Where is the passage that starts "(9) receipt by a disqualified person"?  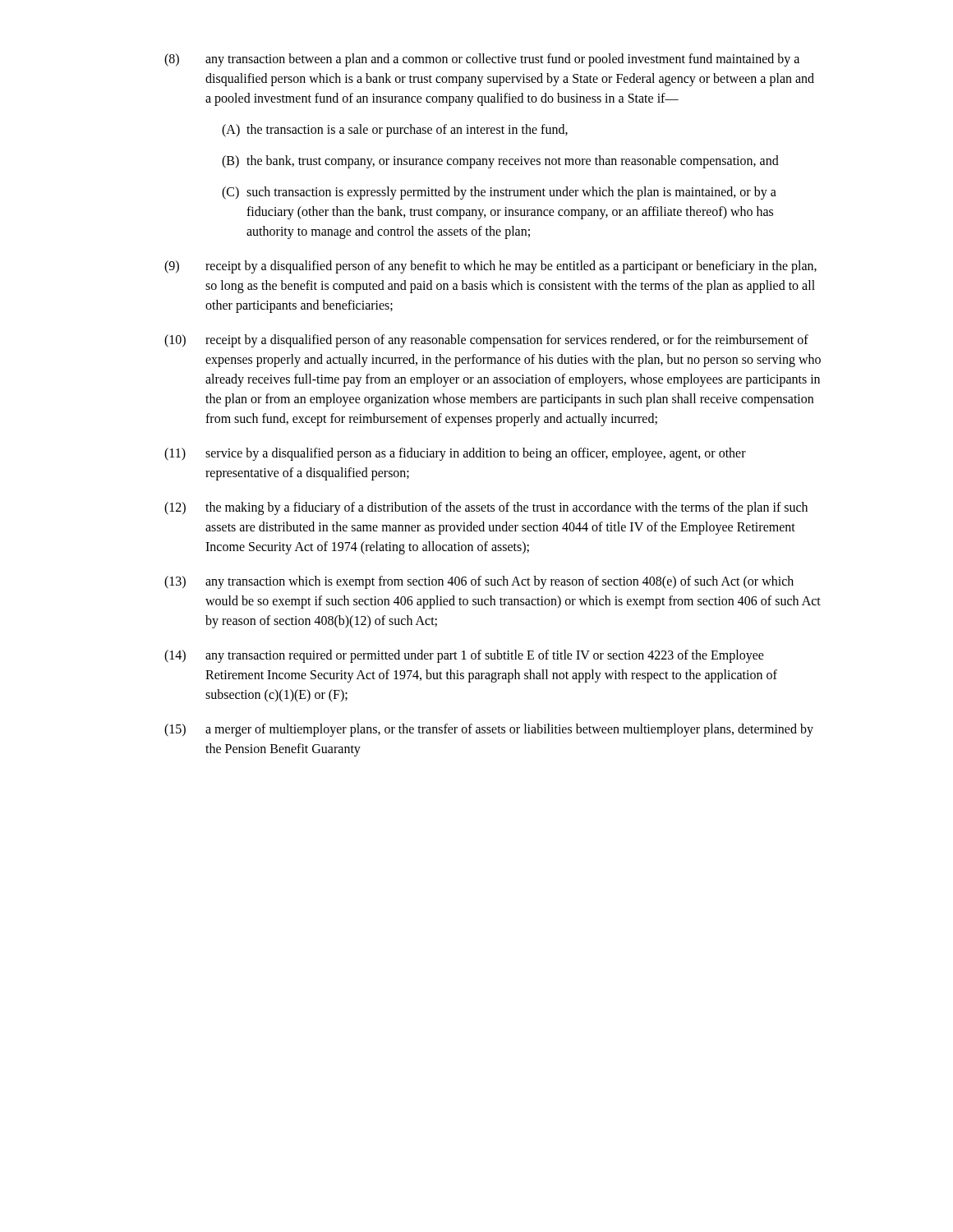click(493, 286)
